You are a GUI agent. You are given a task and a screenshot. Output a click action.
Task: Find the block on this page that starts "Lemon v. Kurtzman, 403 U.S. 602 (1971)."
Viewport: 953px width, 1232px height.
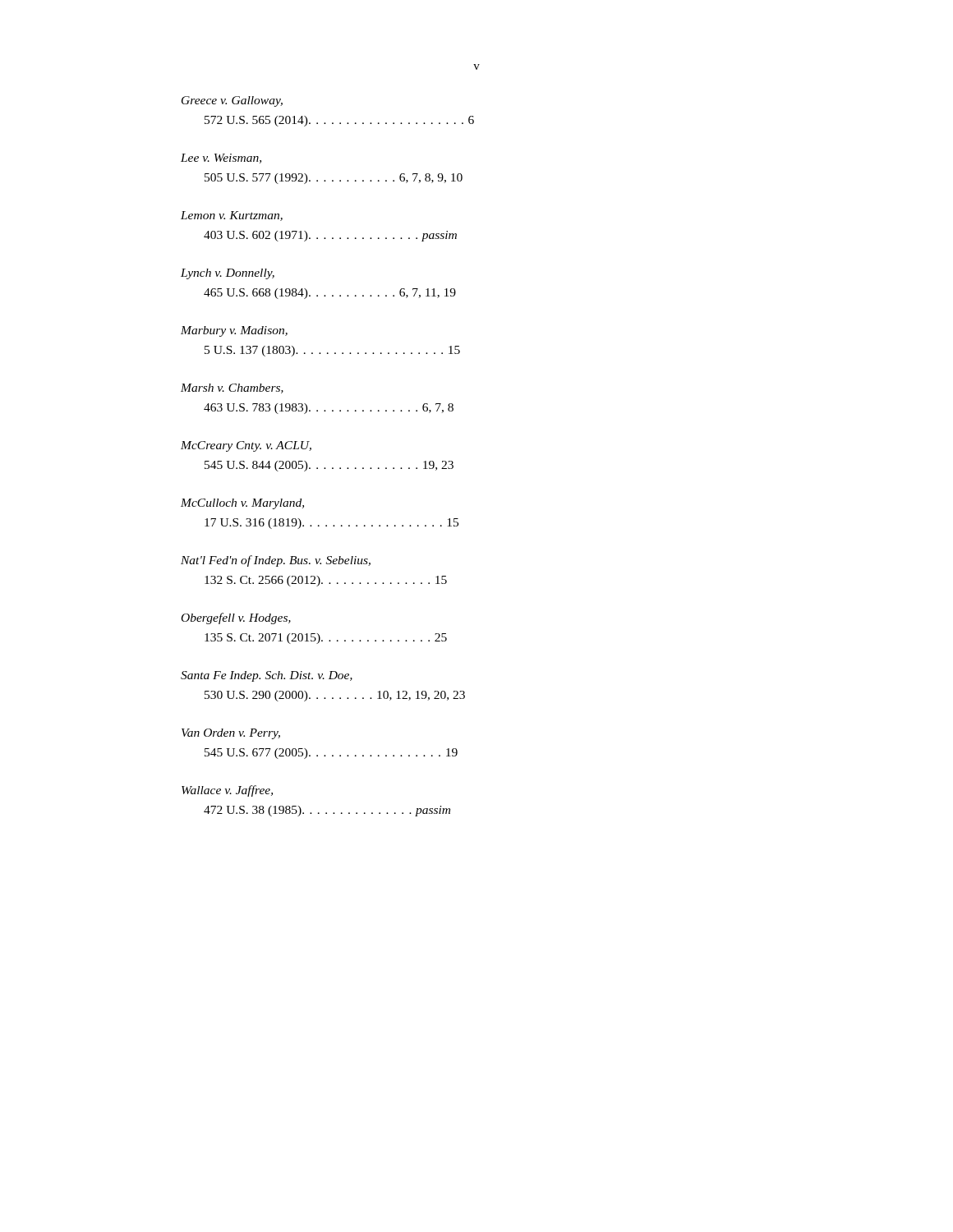[x=232, y=216]
